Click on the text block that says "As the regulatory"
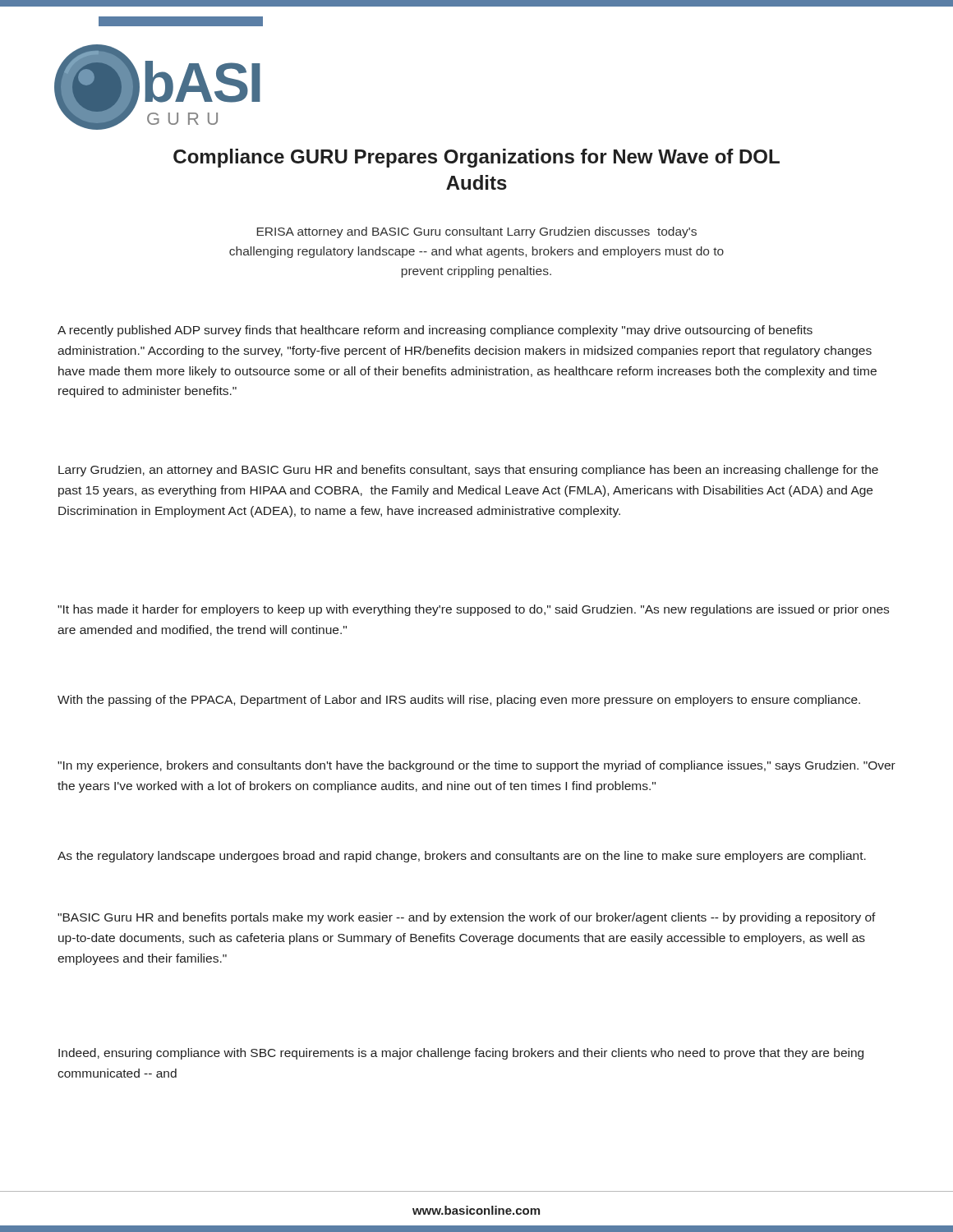The height and width of the screenshot is (1232, 953). [x=462, y=855]
